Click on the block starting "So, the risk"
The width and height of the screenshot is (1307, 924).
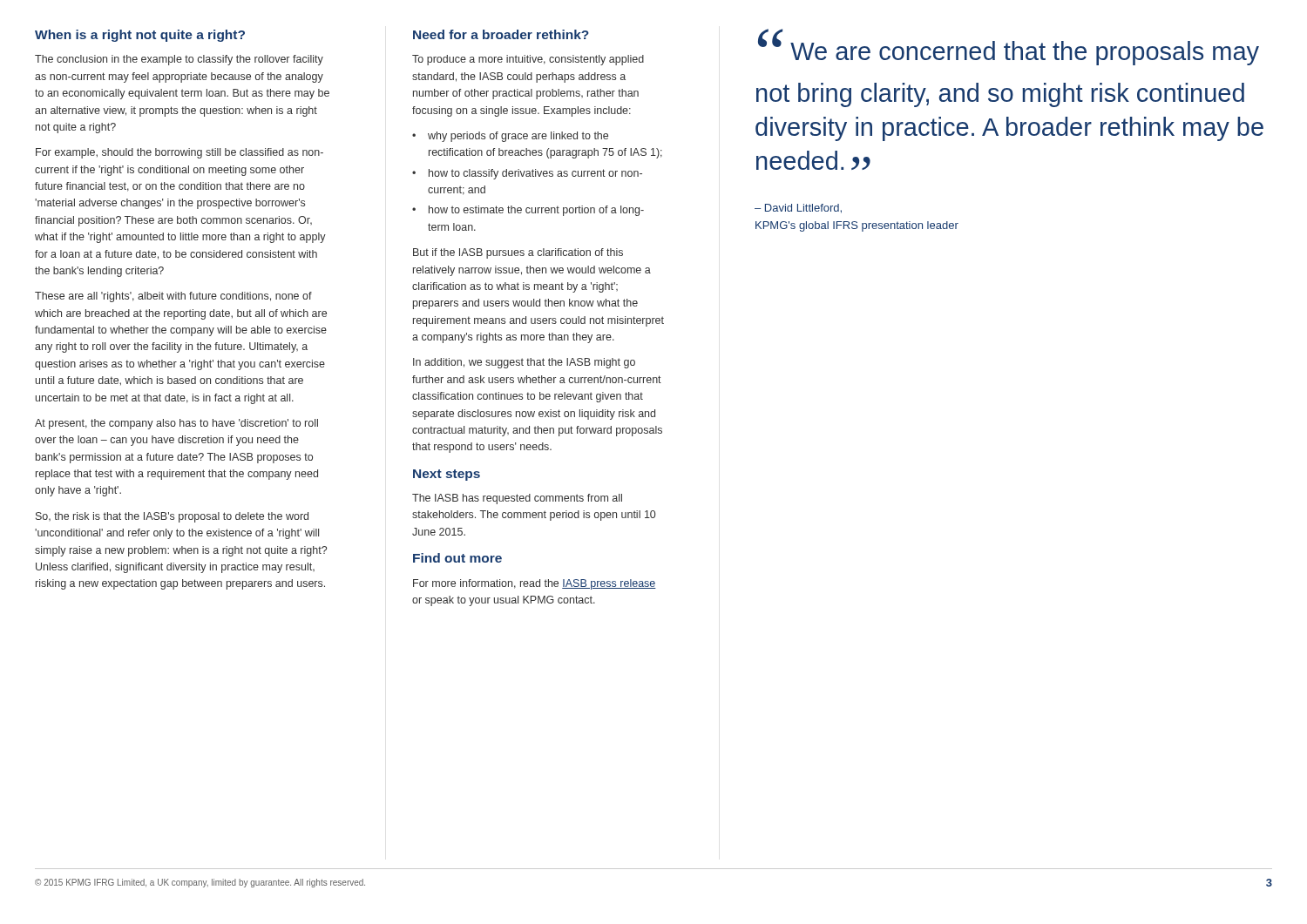(x=183, y=551)
